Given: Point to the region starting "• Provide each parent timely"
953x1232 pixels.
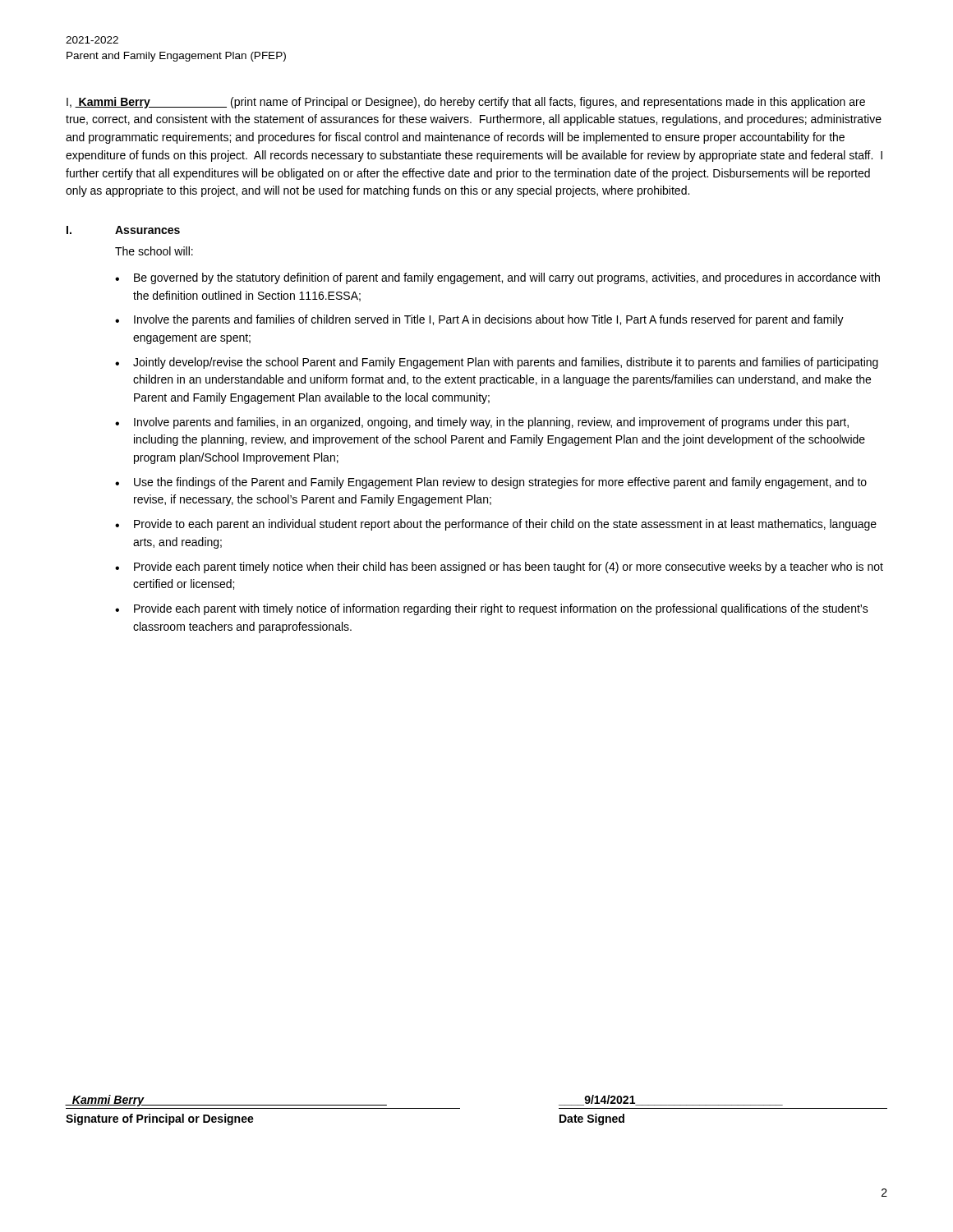Looking at the screenshot, I should pos(501,576).
